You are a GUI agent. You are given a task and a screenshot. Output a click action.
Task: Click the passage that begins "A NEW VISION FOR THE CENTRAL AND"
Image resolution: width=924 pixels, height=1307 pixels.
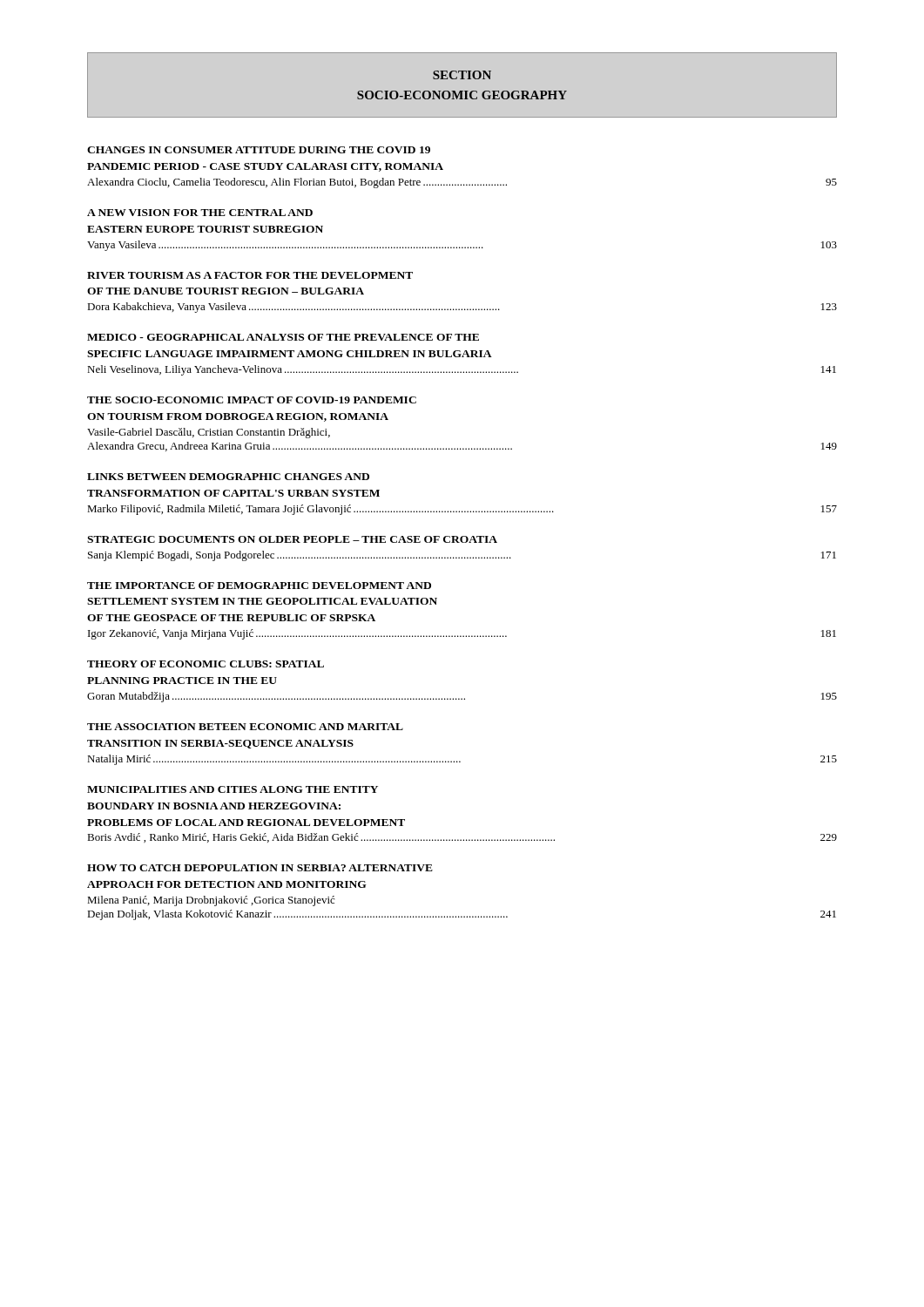point(200,213)
